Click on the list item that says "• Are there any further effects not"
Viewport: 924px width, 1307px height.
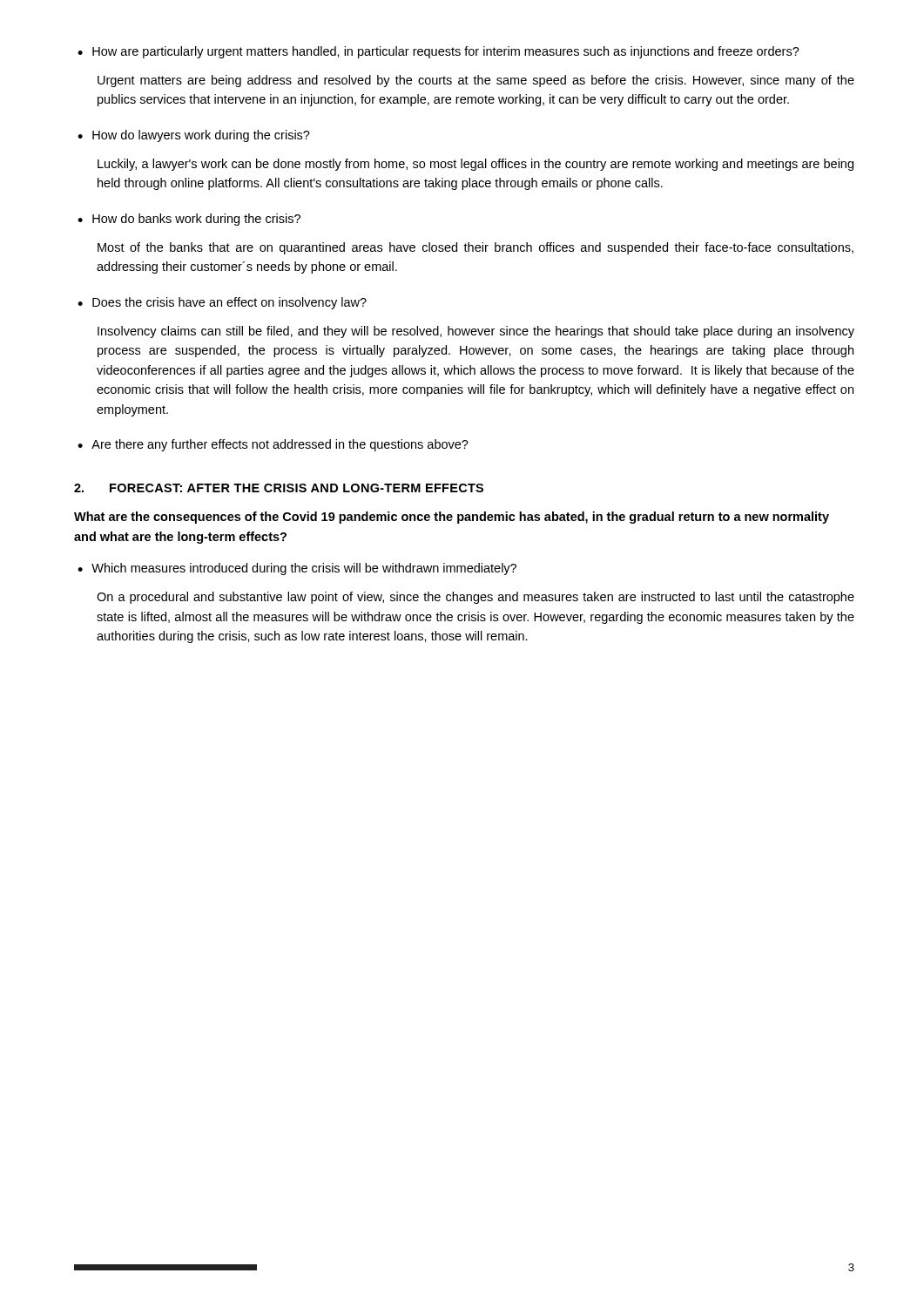(464, 447)
